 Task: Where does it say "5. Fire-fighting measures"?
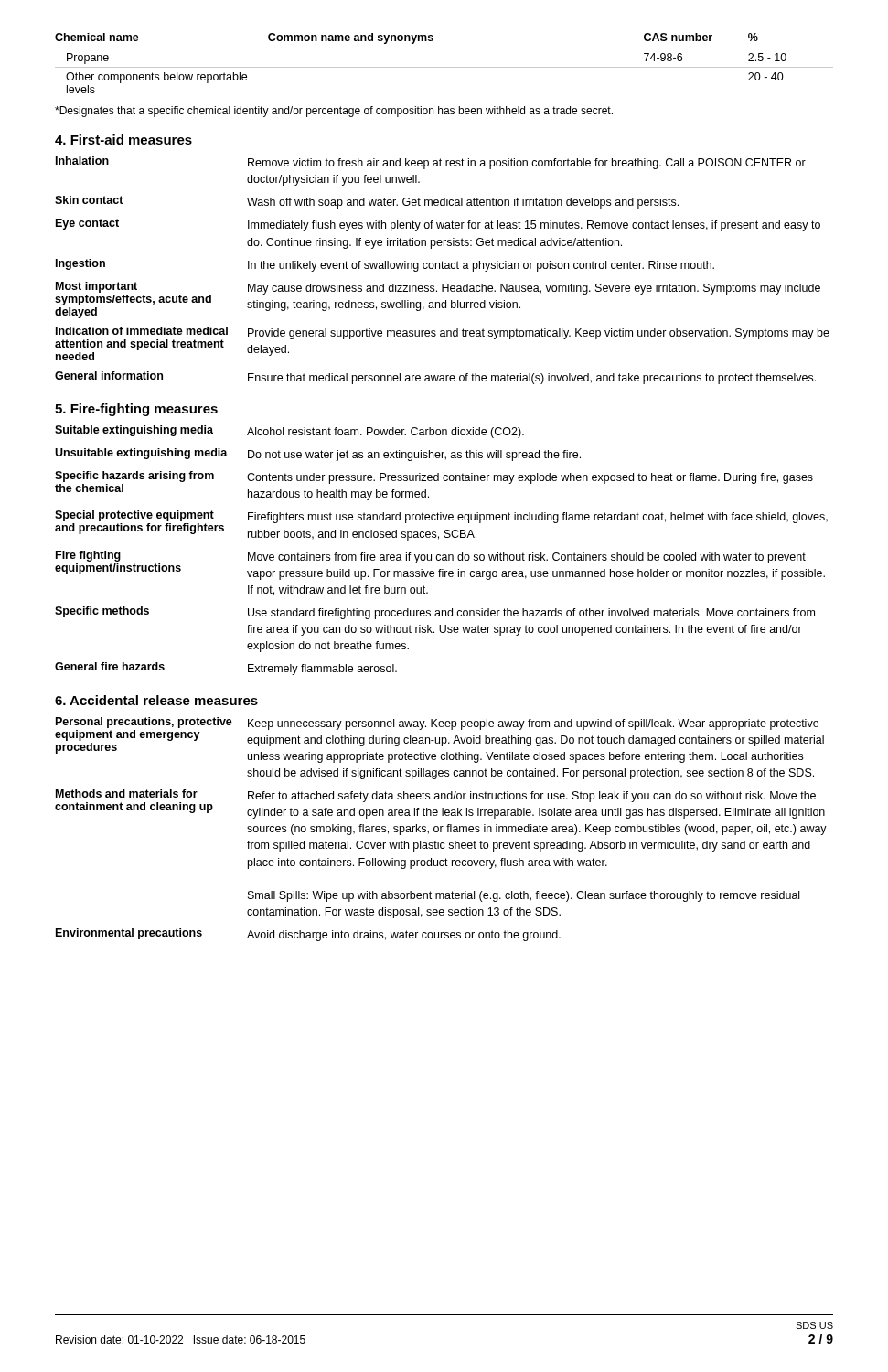[x=136, y=408]
